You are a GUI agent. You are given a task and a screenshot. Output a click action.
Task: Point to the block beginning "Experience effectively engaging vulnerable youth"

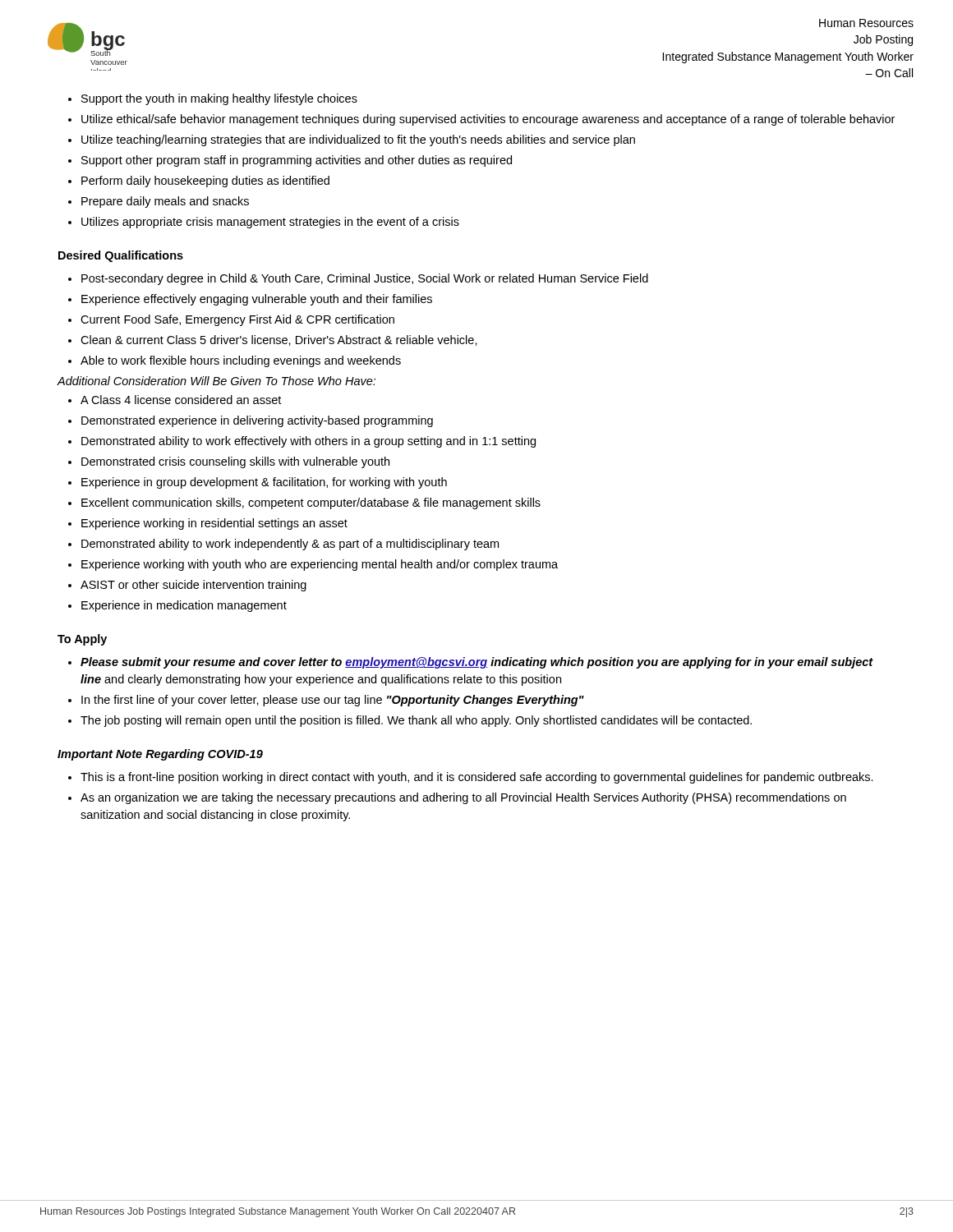click(x=257, y=299)
